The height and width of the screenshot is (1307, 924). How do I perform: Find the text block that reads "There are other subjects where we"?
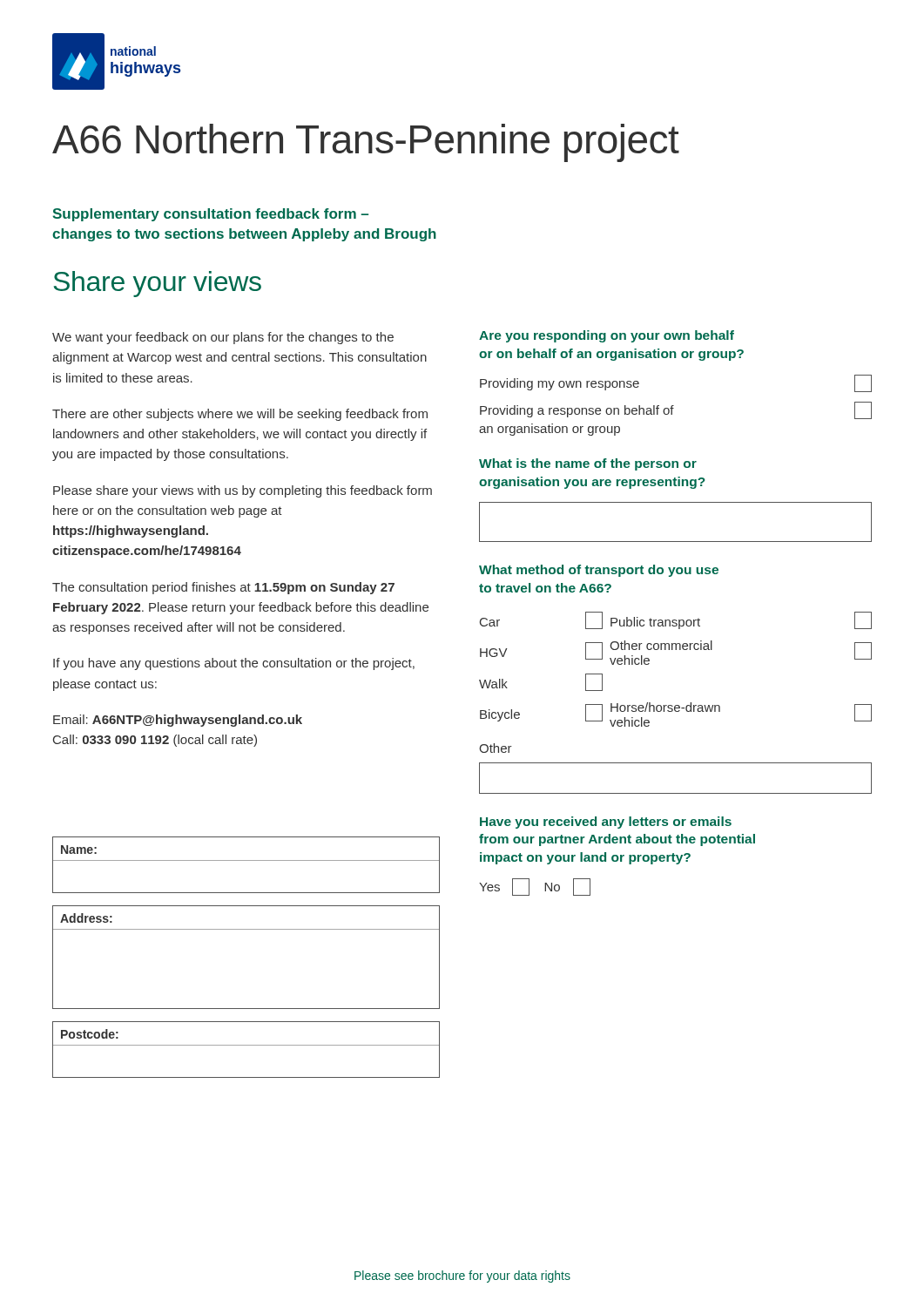pyautogui.click(x=246, y=434)
